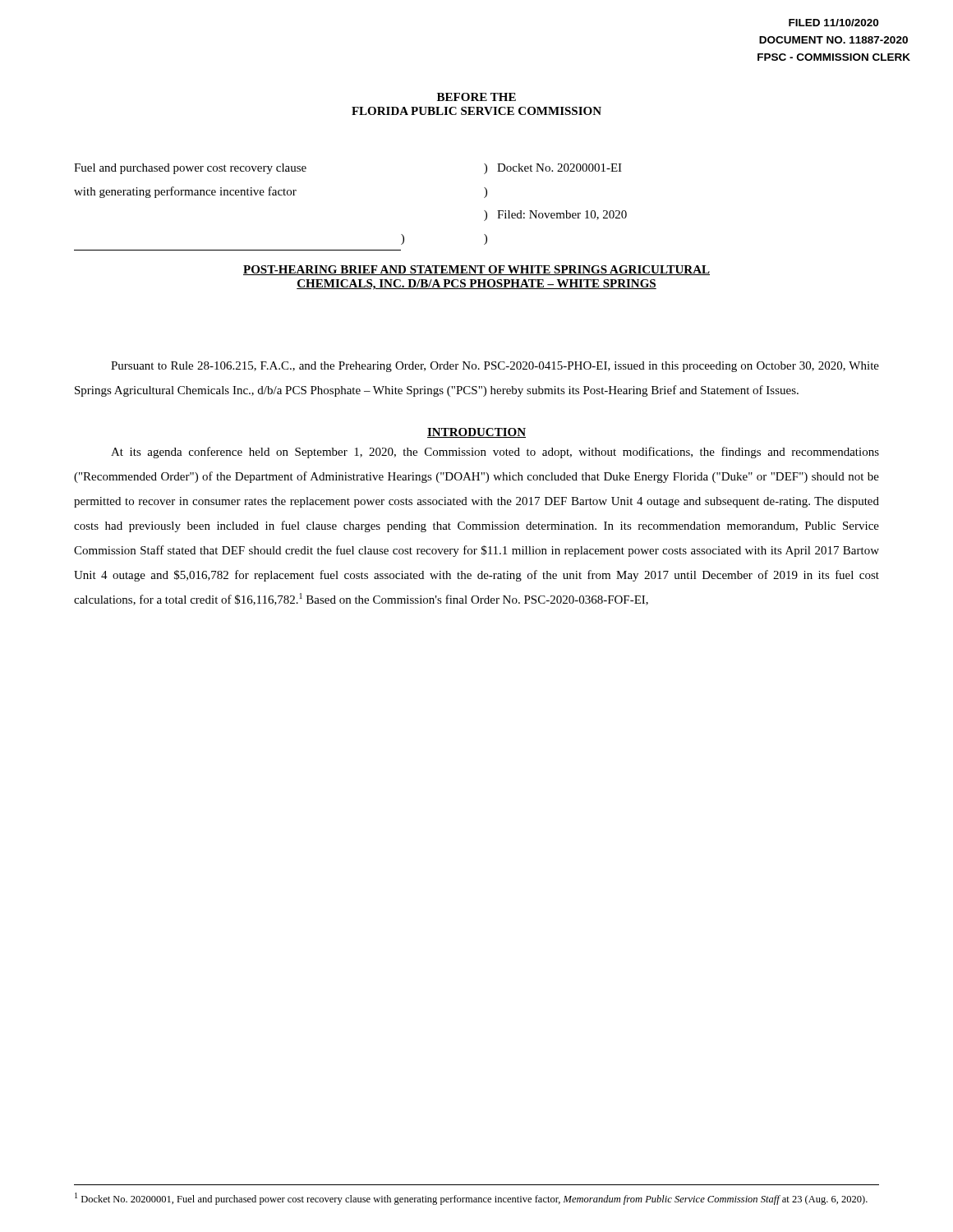Select the element starting "1 Docket No. 20200001,"

pyautogui.click(x=476, y=1199)
